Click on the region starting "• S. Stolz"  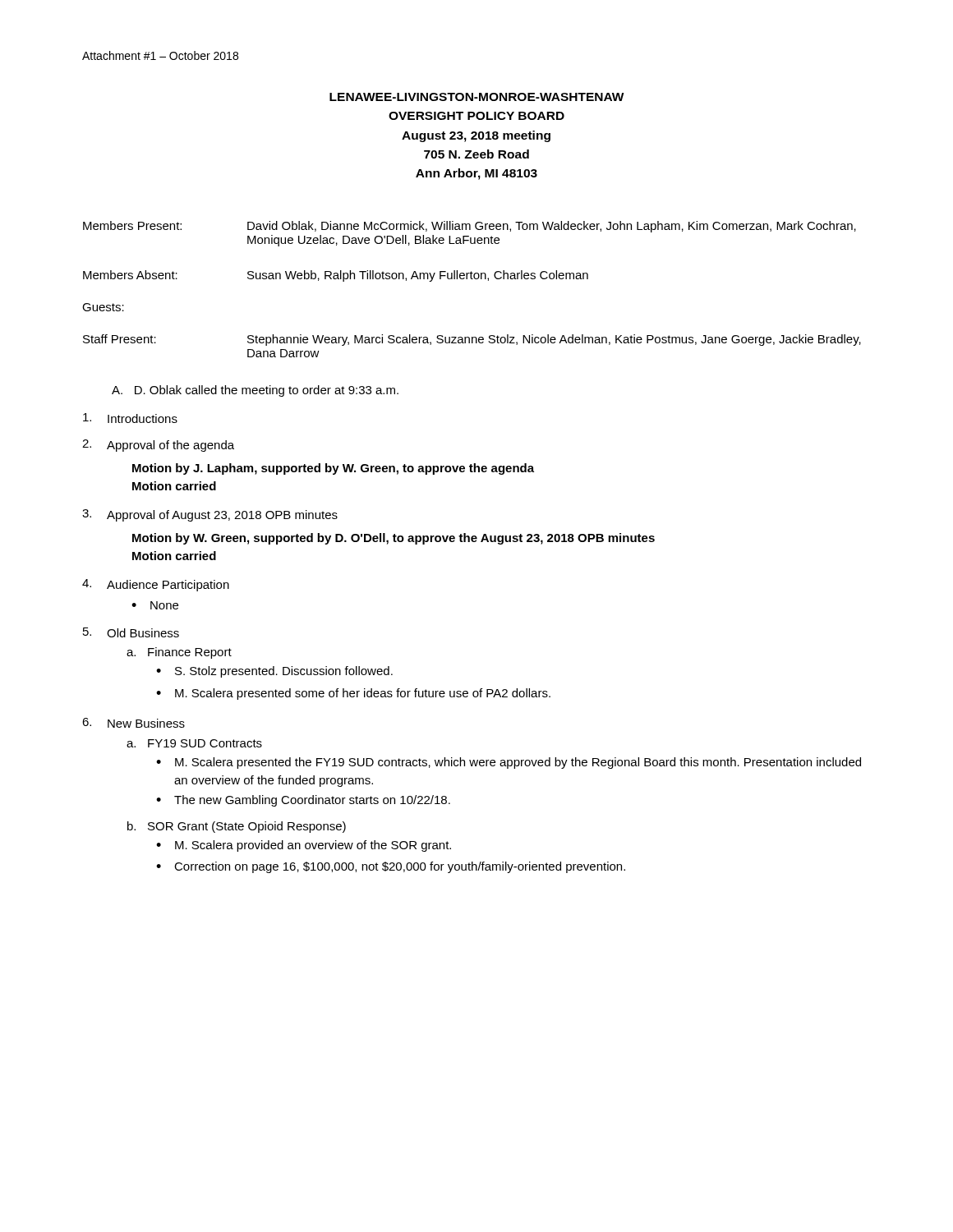click(x=274, y=672)
